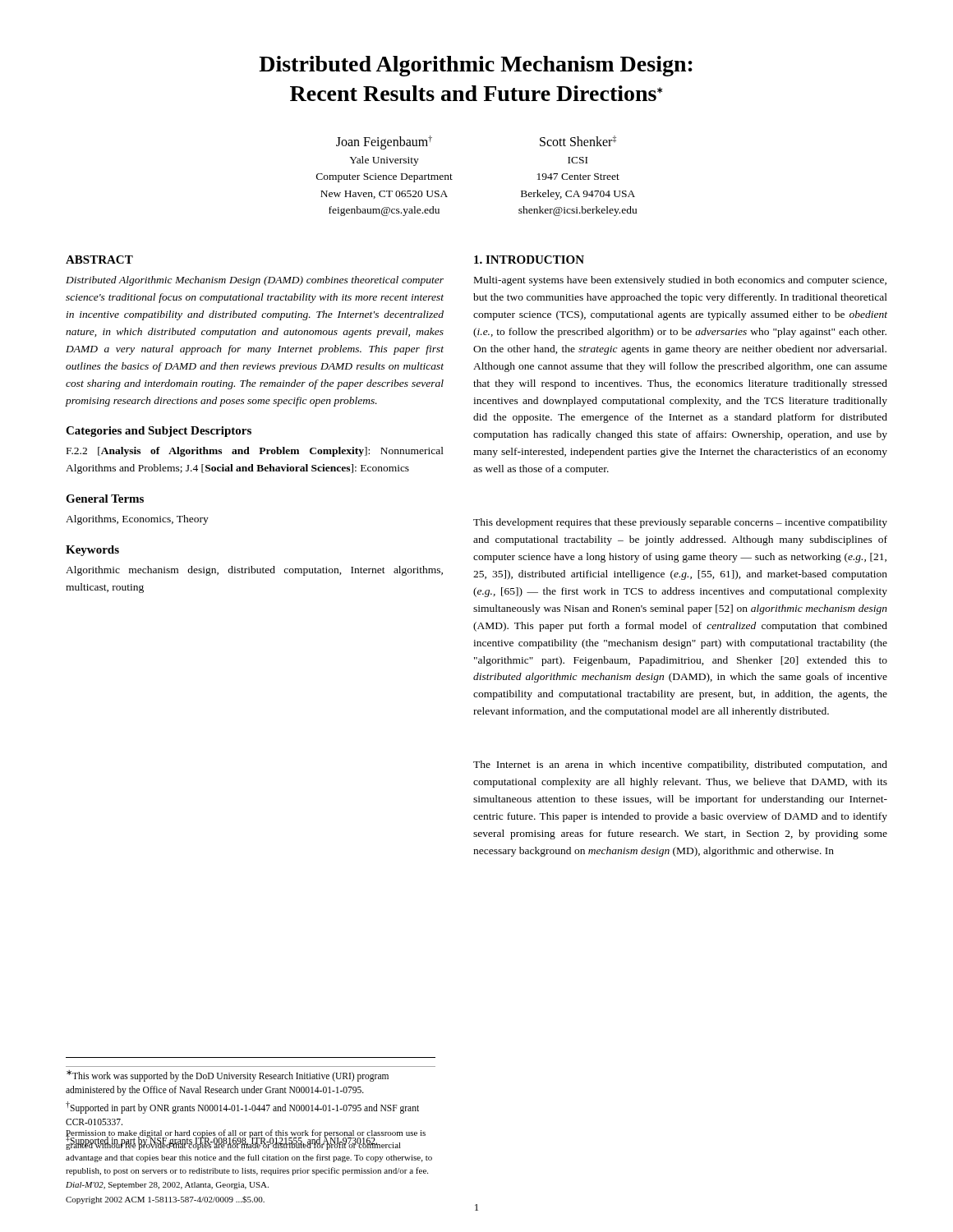Image resolution: width=953 pixels, height=1232 pixels.
Task: Find the text block containing "Scott Shenker‡ ICSI 1947 Center Street"
Action: pyautogui.click(x=578, y=174)
